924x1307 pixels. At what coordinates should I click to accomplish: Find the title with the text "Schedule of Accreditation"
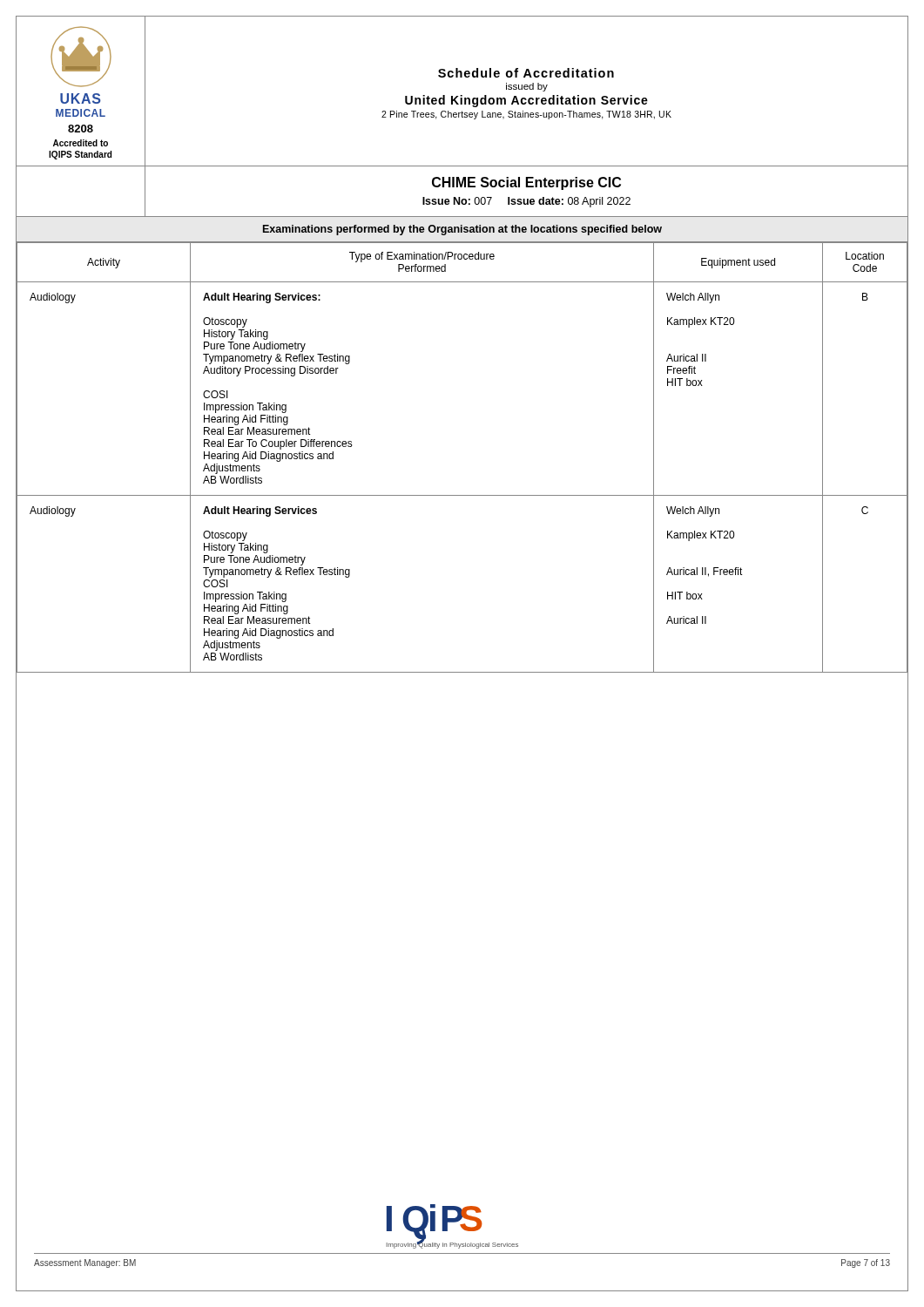point(526,73)
